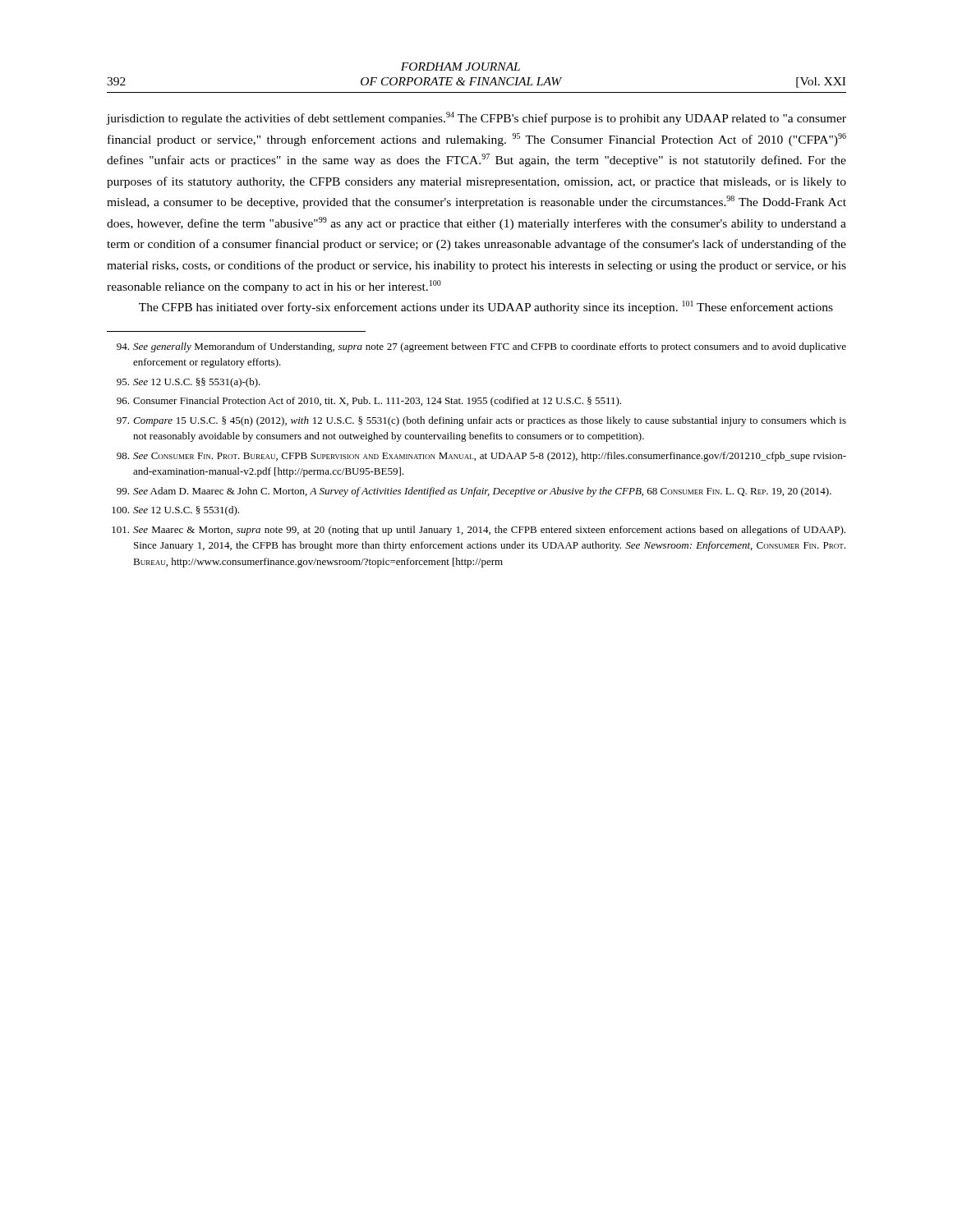Select the text starting "See Consumer Fin. Prot. Bureau, CFPB Supervision and"

(x=476, y=463)
